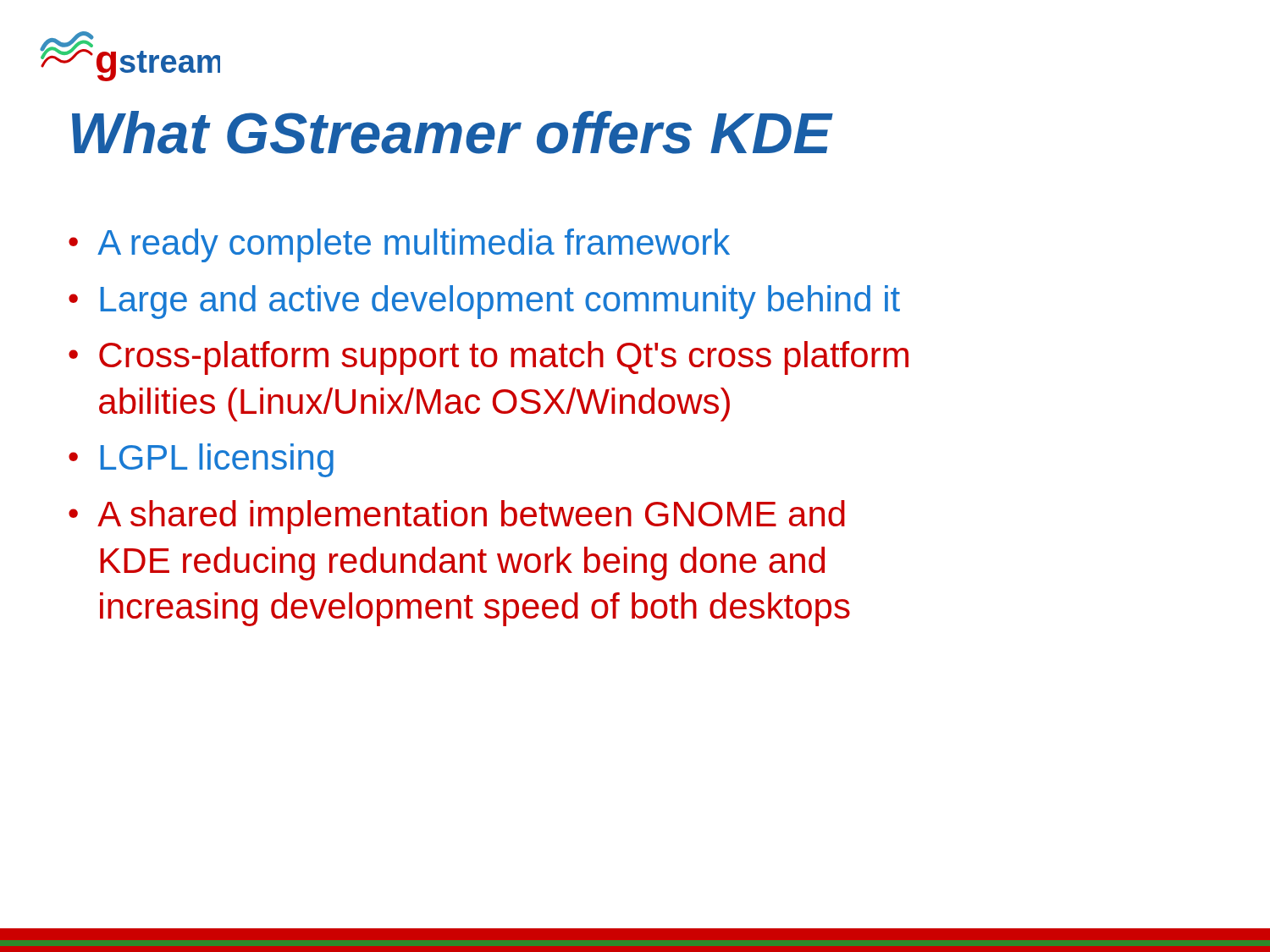Point to "• Large and active development community behind it"
Screen dimensions: 952x1270
pyautogui.click(x=484, y=299)
